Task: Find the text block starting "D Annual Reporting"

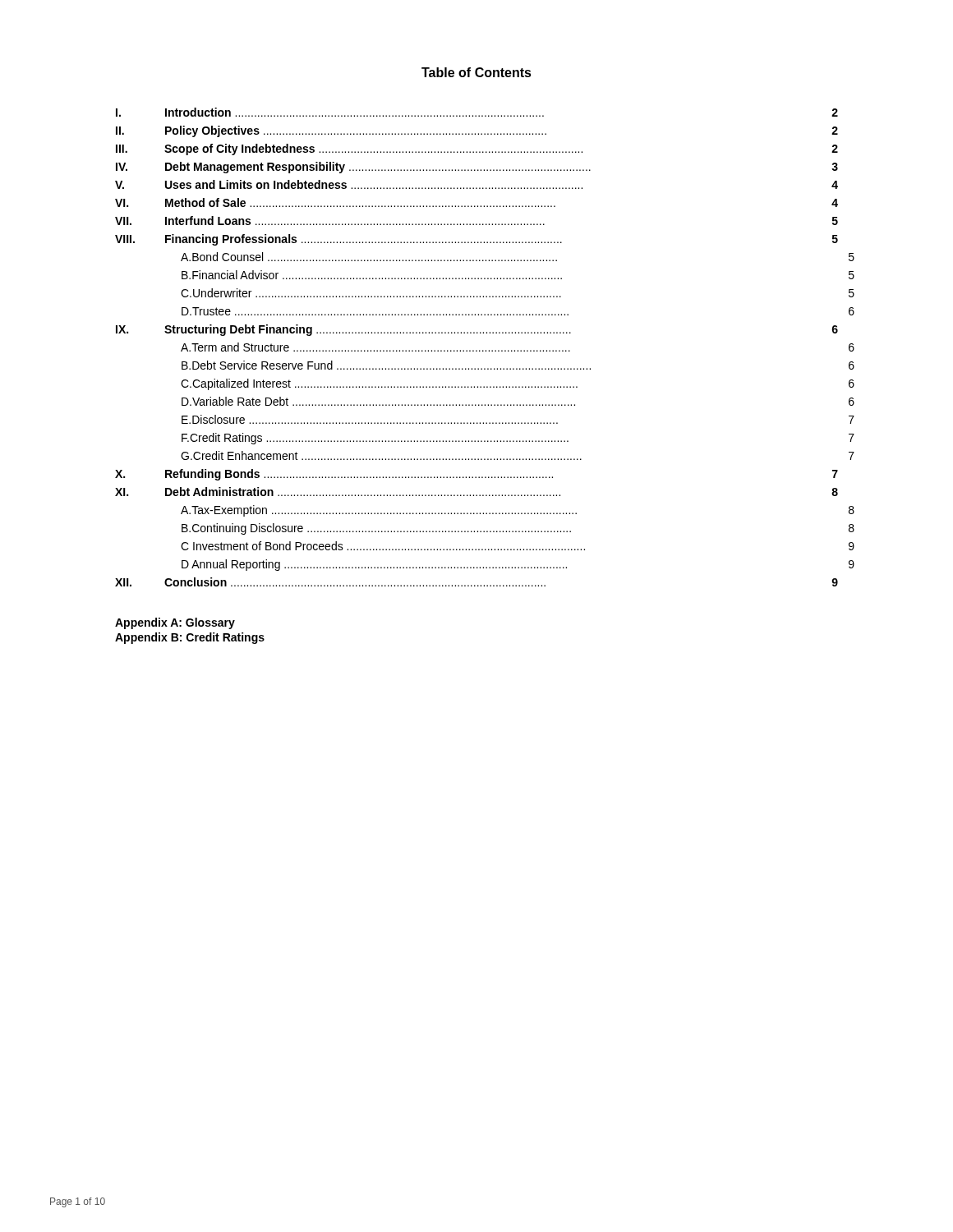Action: (x=476, y=564)
